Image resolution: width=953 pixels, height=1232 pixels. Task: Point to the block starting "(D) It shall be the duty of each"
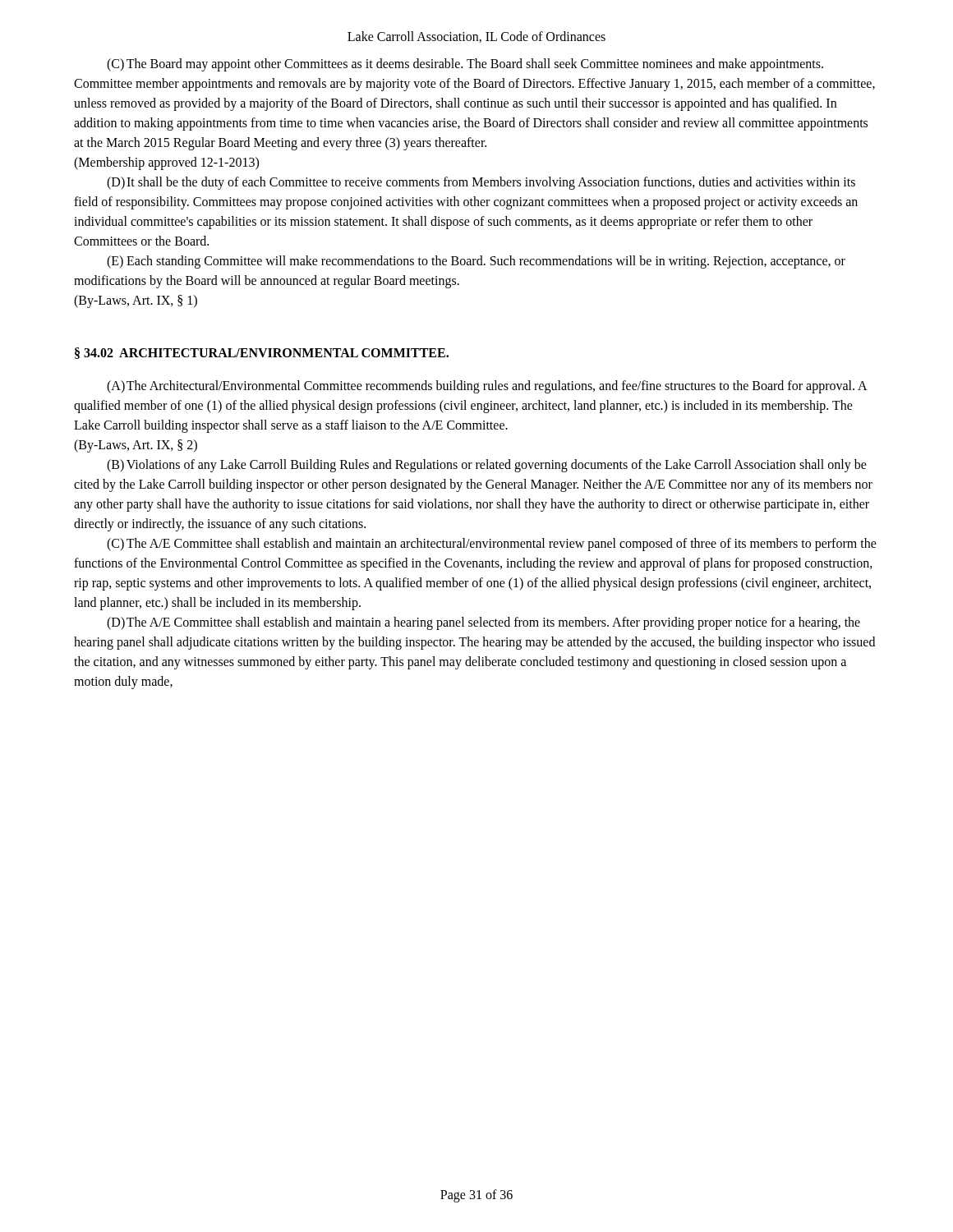point(476,212)
